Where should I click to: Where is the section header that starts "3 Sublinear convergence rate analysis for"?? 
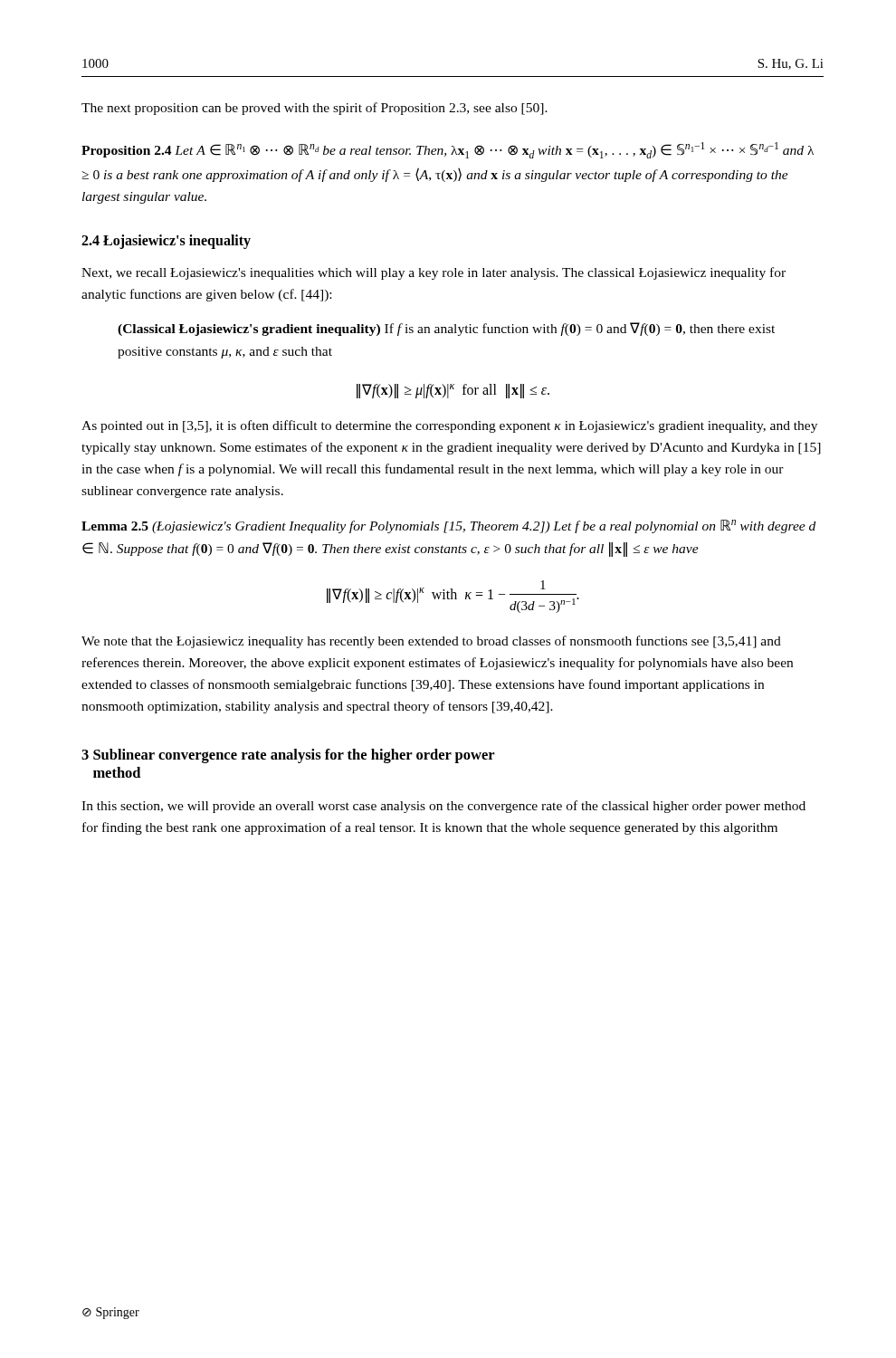pyautogui.click(x=288, y=763)
